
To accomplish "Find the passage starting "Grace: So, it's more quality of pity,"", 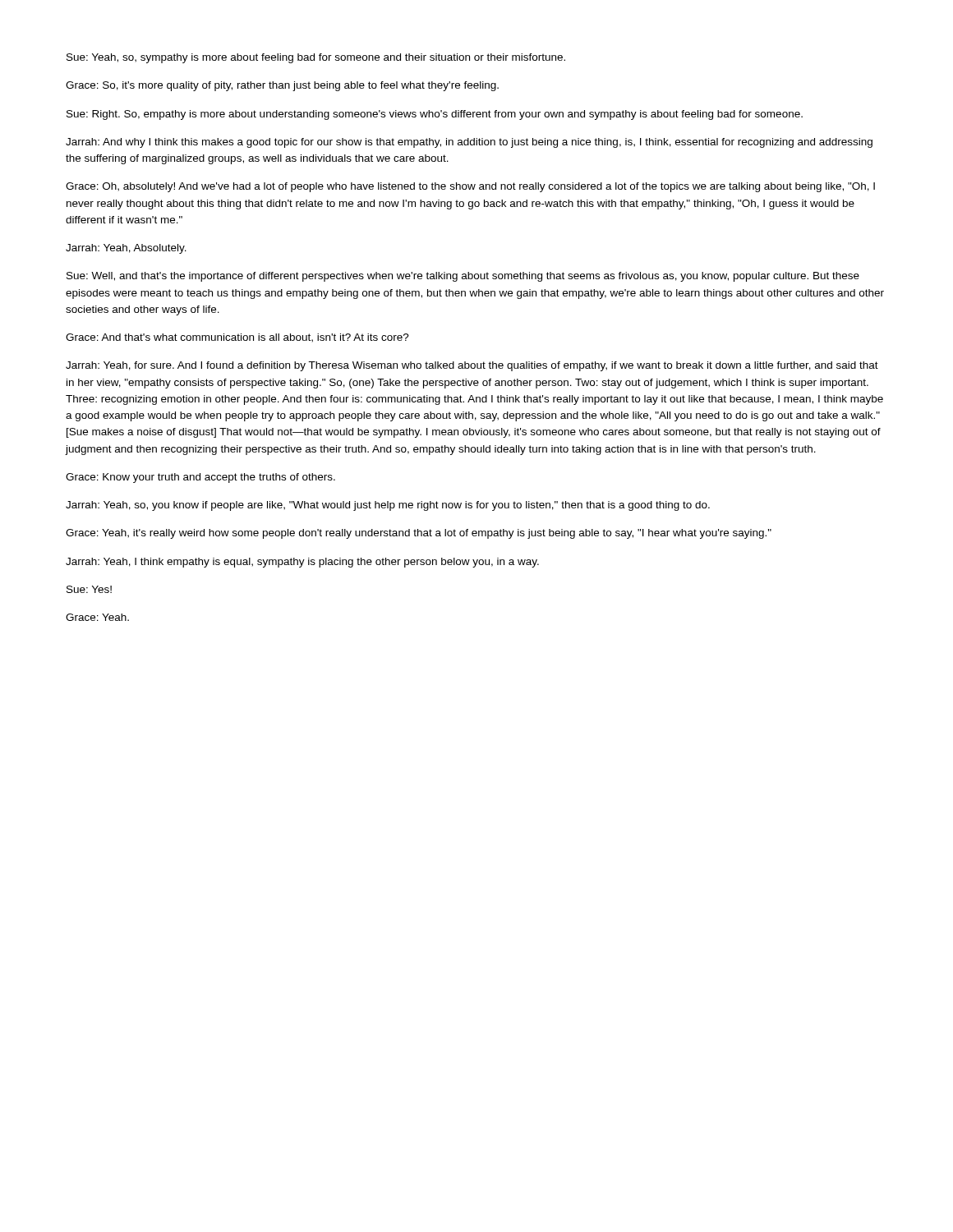I will tap(283, 85).
